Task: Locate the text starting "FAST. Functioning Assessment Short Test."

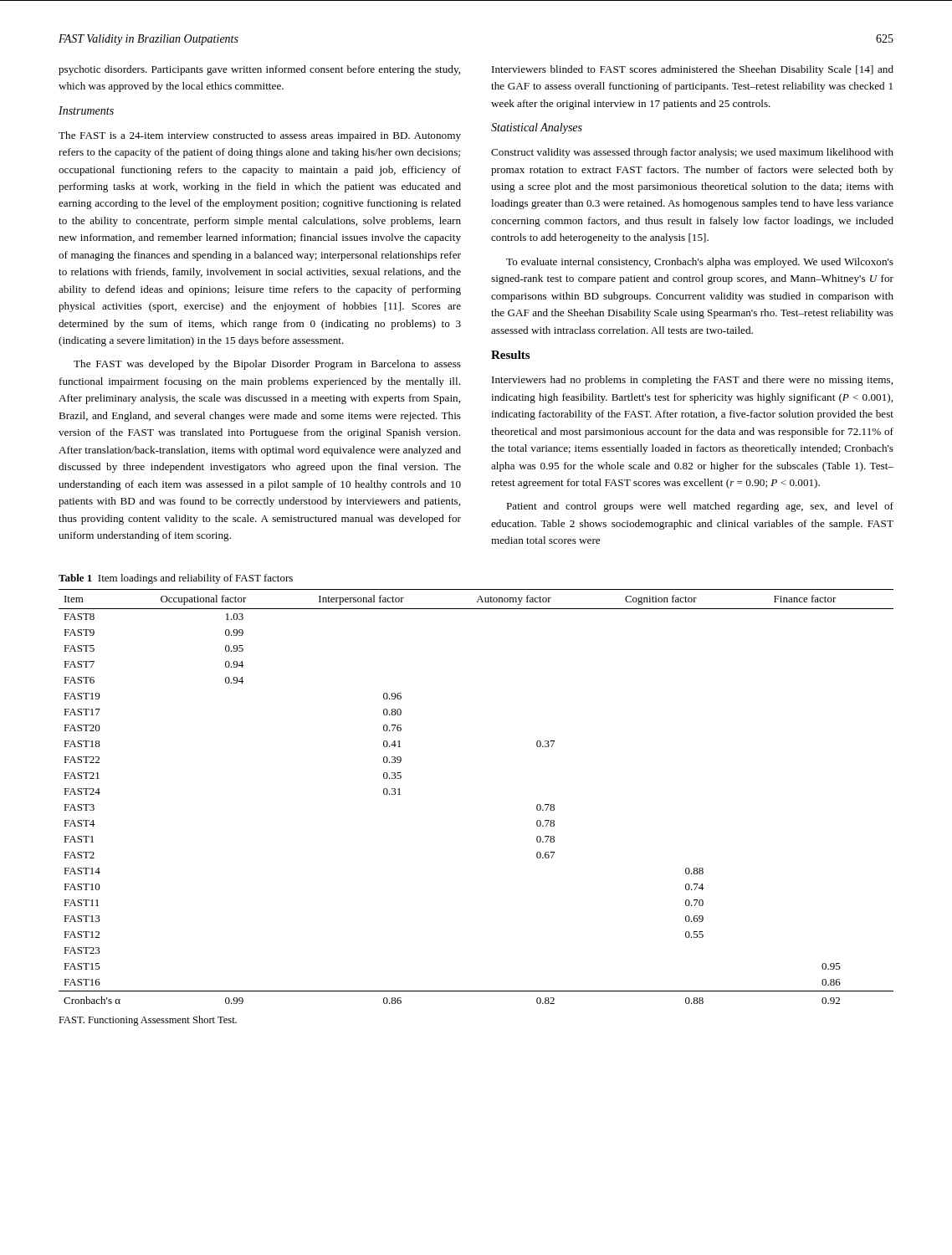Action: [x=148, y=1020]
